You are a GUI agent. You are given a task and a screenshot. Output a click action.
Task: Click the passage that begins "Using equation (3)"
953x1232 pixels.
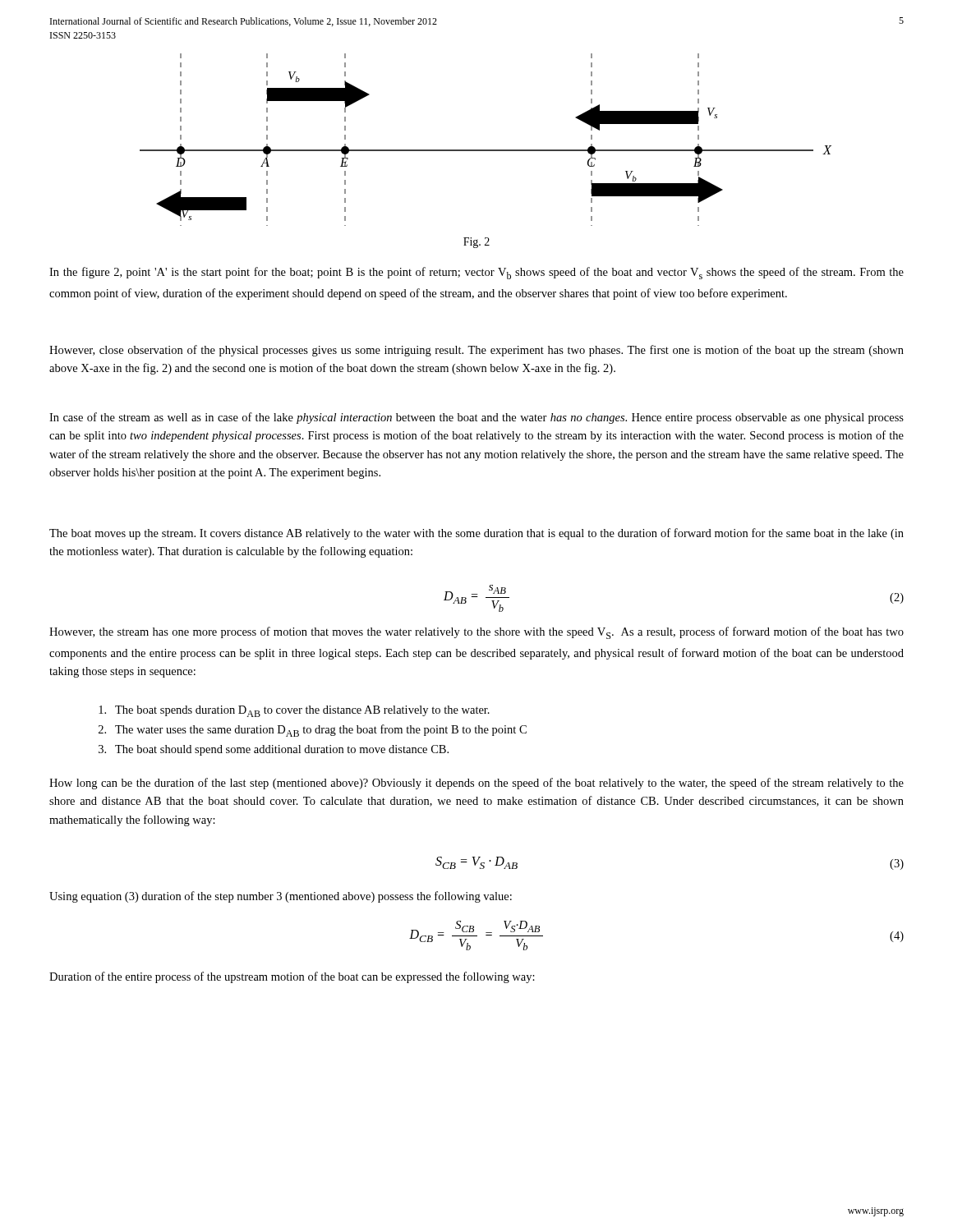(x=281, y=896)
